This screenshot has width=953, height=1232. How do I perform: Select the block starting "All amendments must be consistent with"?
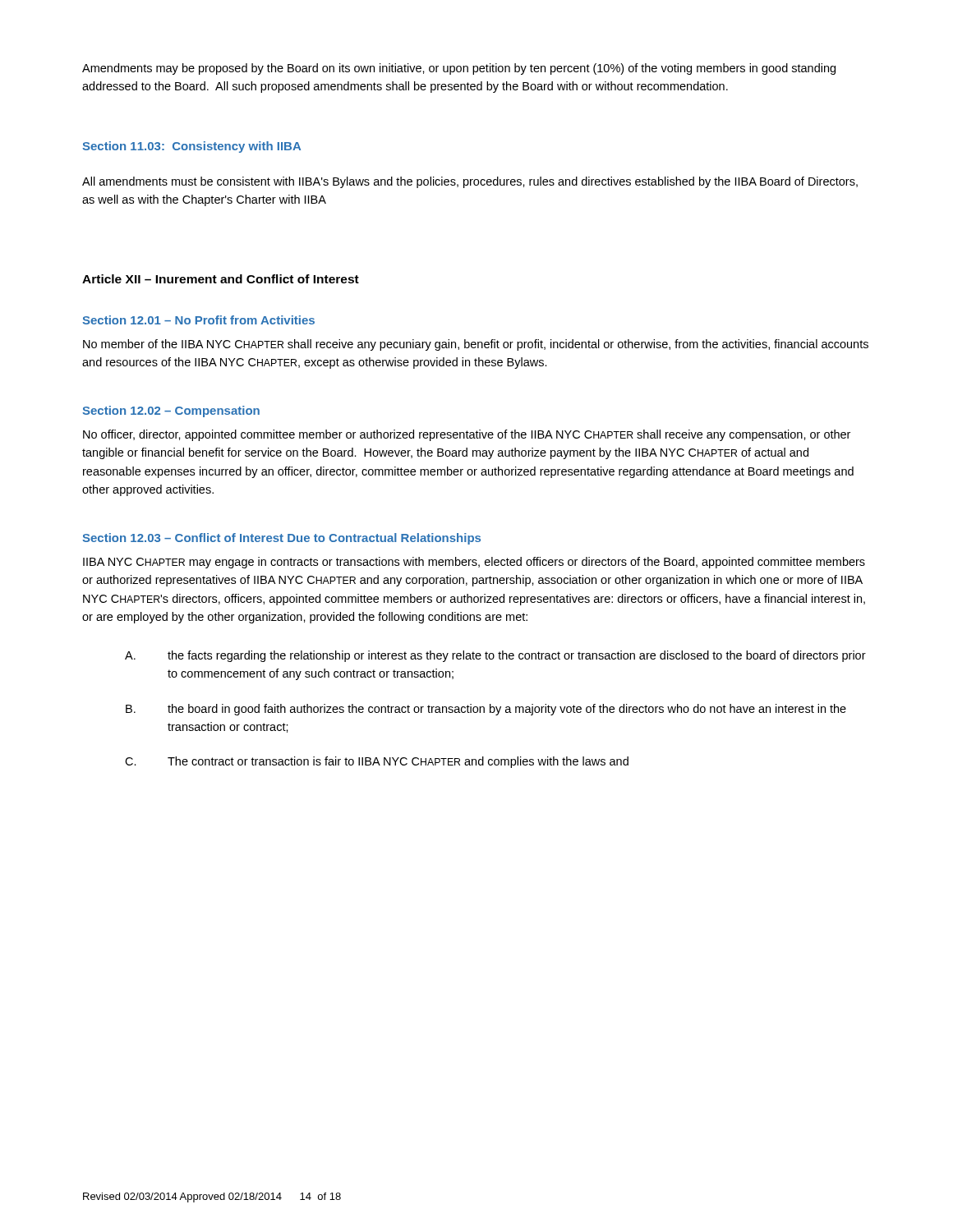tap(470, 191)
